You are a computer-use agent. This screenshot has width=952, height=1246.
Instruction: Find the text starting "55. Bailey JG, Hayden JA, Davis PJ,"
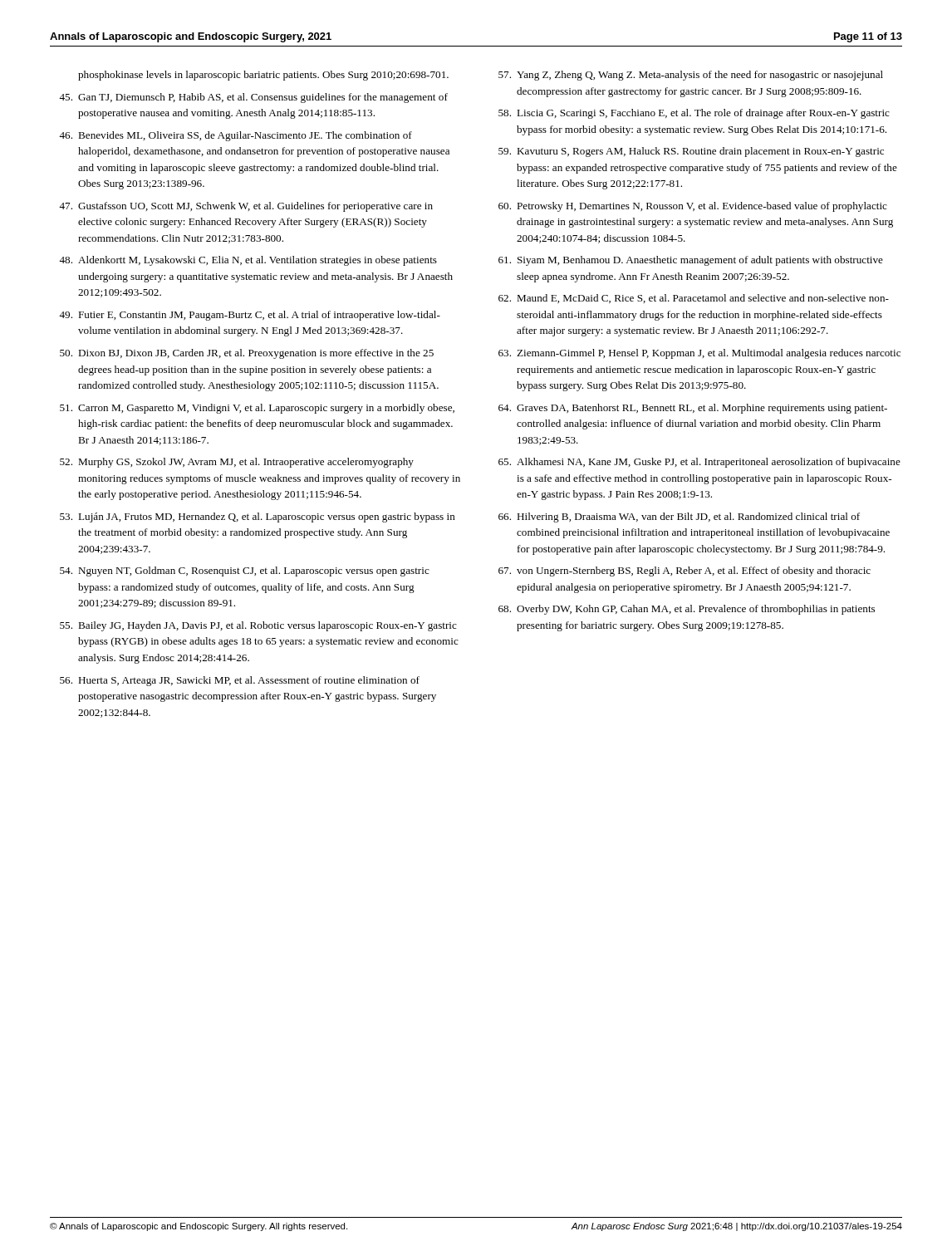pos(257,642)
